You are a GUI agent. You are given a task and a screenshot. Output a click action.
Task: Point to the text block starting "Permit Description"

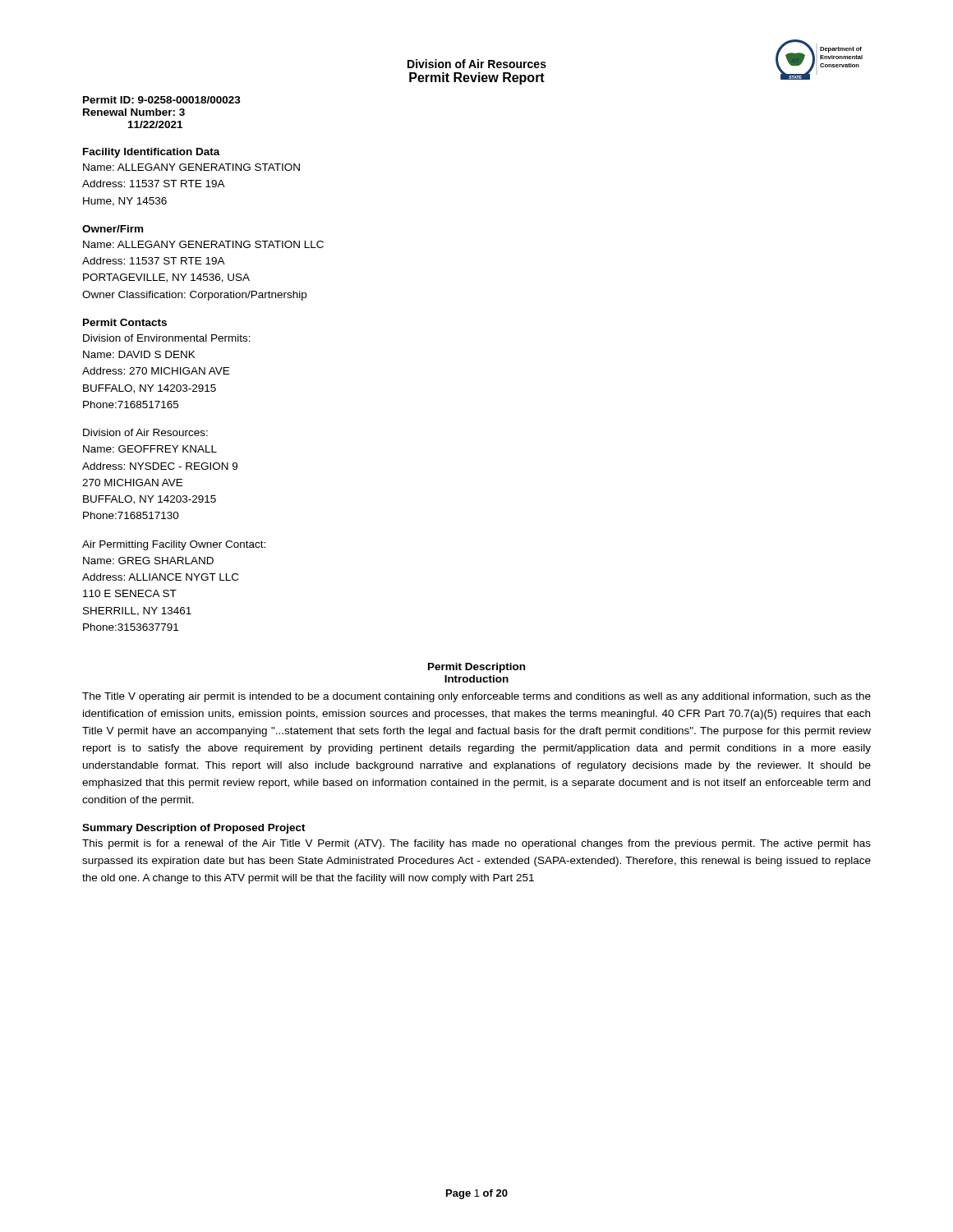click(x=476, y=667)
